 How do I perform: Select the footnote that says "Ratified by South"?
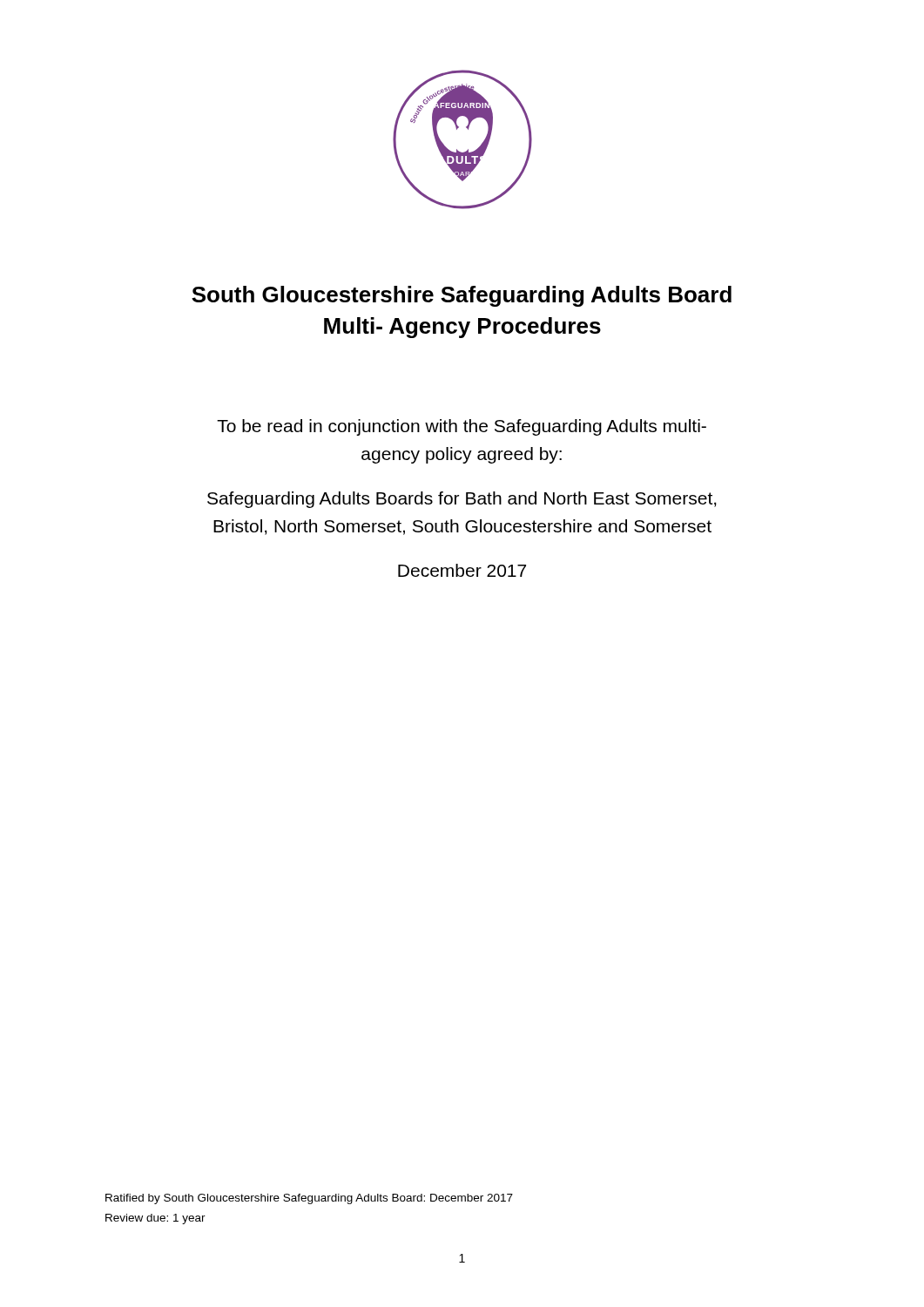[309, 1198]
